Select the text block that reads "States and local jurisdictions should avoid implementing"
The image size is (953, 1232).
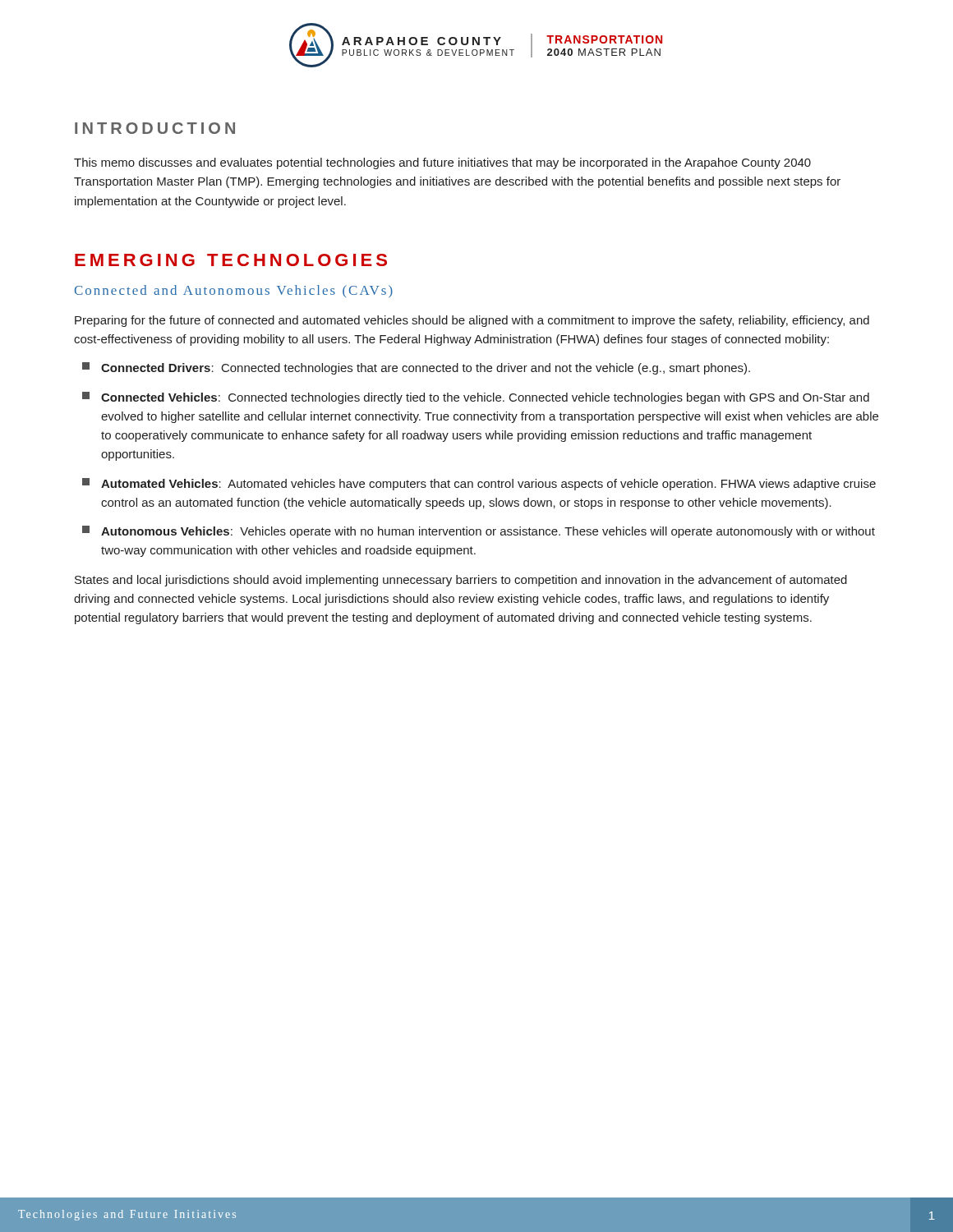pyautogui.click(x=461, y=598)
